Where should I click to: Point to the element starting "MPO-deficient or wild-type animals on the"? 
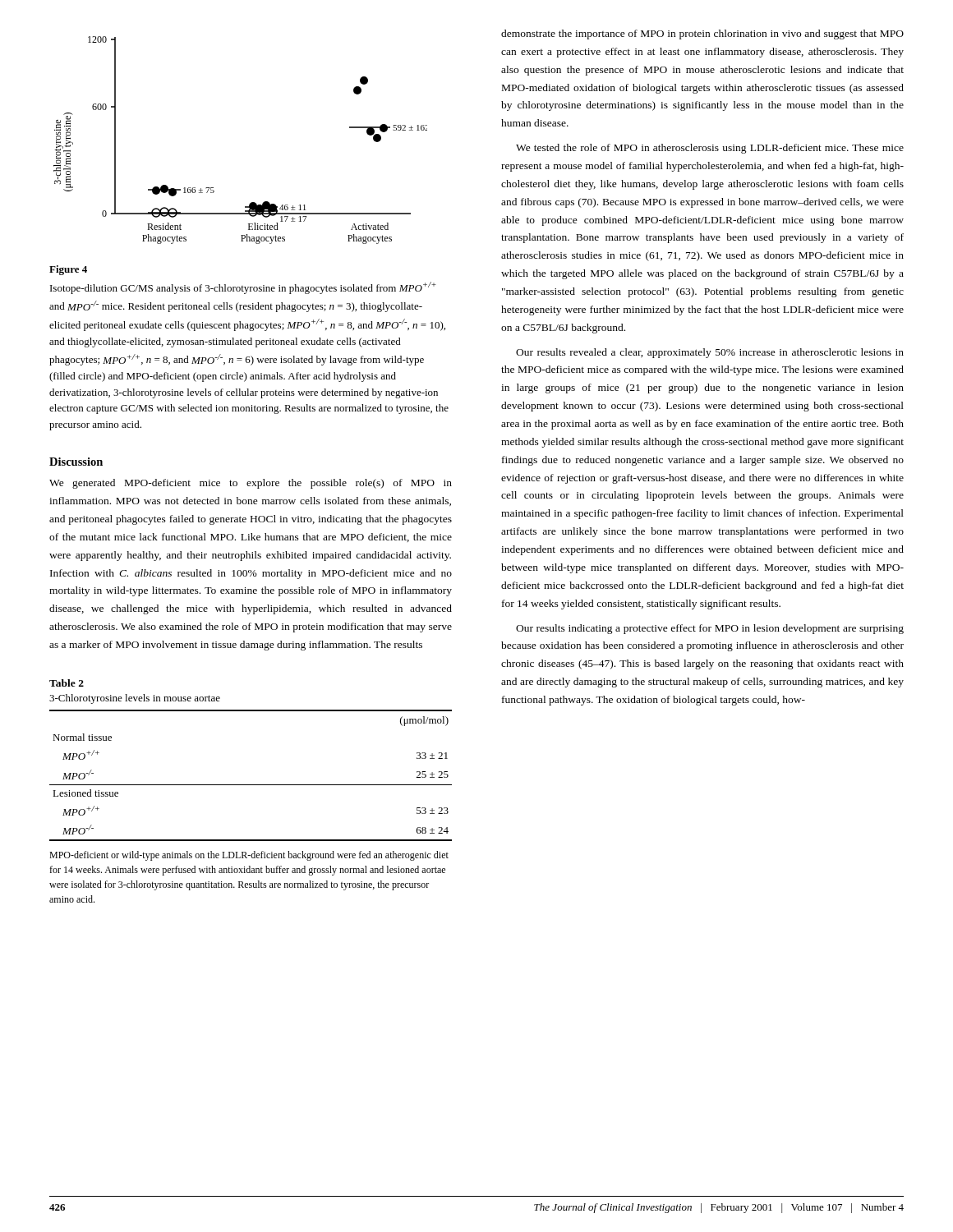click(249, 877)
